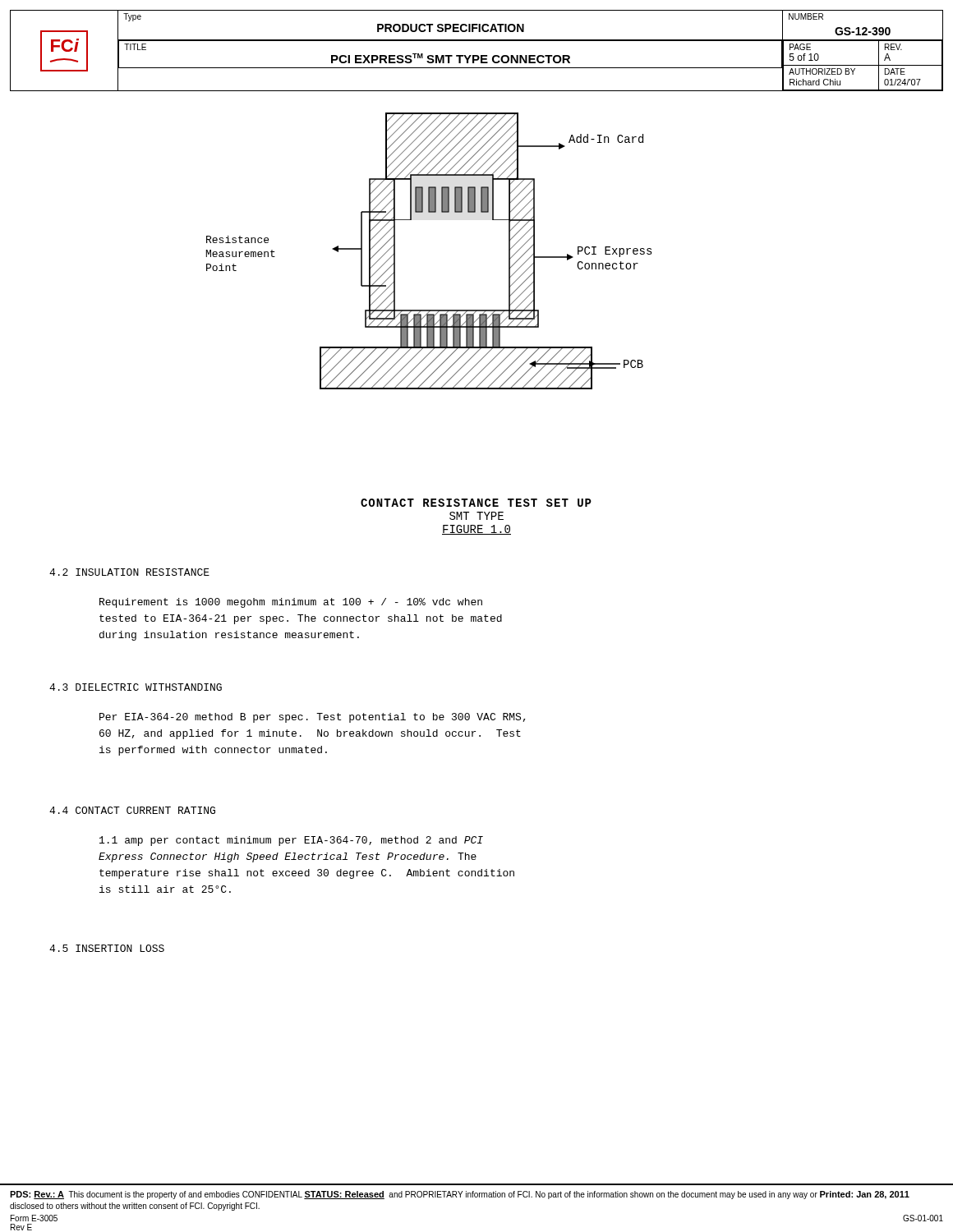This screenshot has height=1232, width=953.
Task: Click on the section header that reads "4.2 INSULATION RESISTANCE"
Action: 129,573
